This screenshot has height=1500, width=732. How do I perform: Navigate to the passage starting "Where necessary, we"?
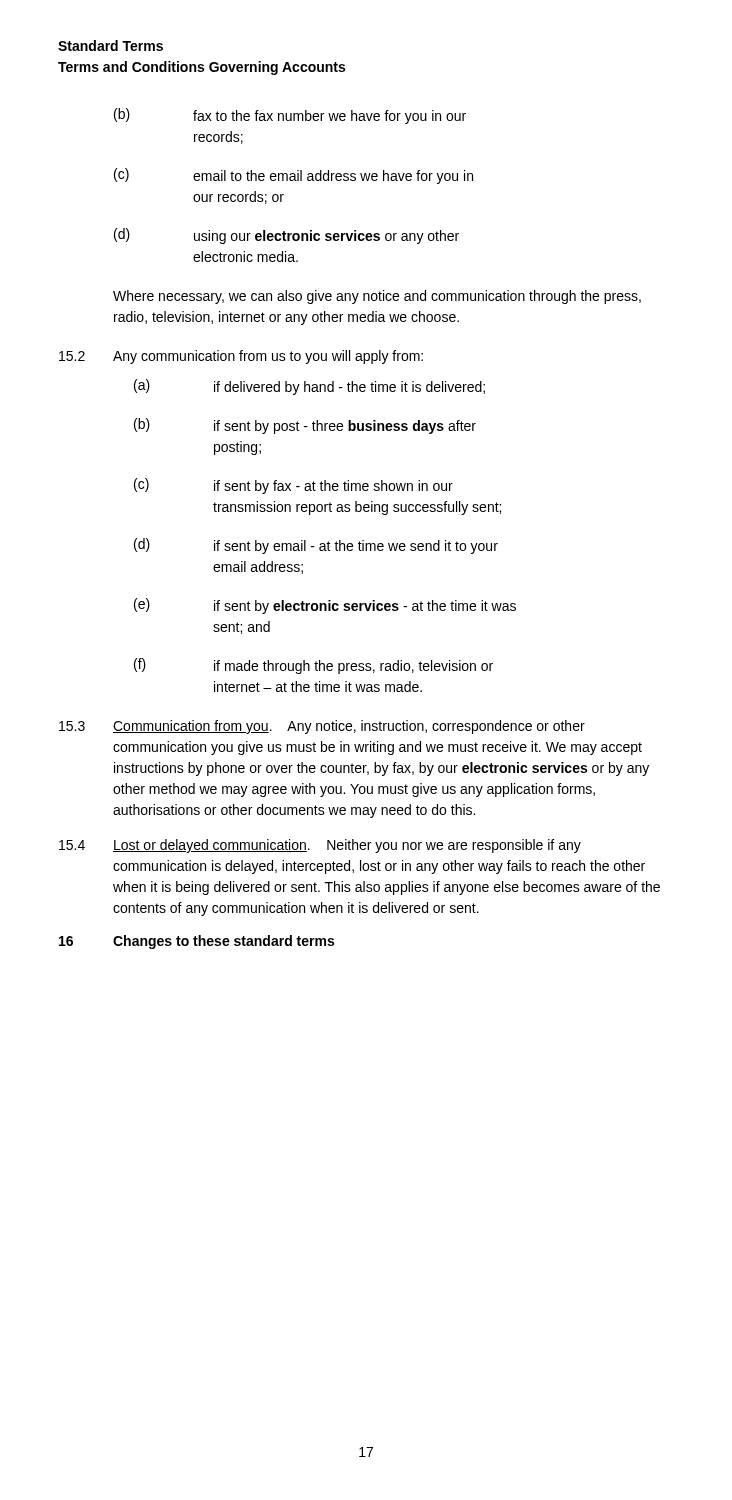click(377, 307)
